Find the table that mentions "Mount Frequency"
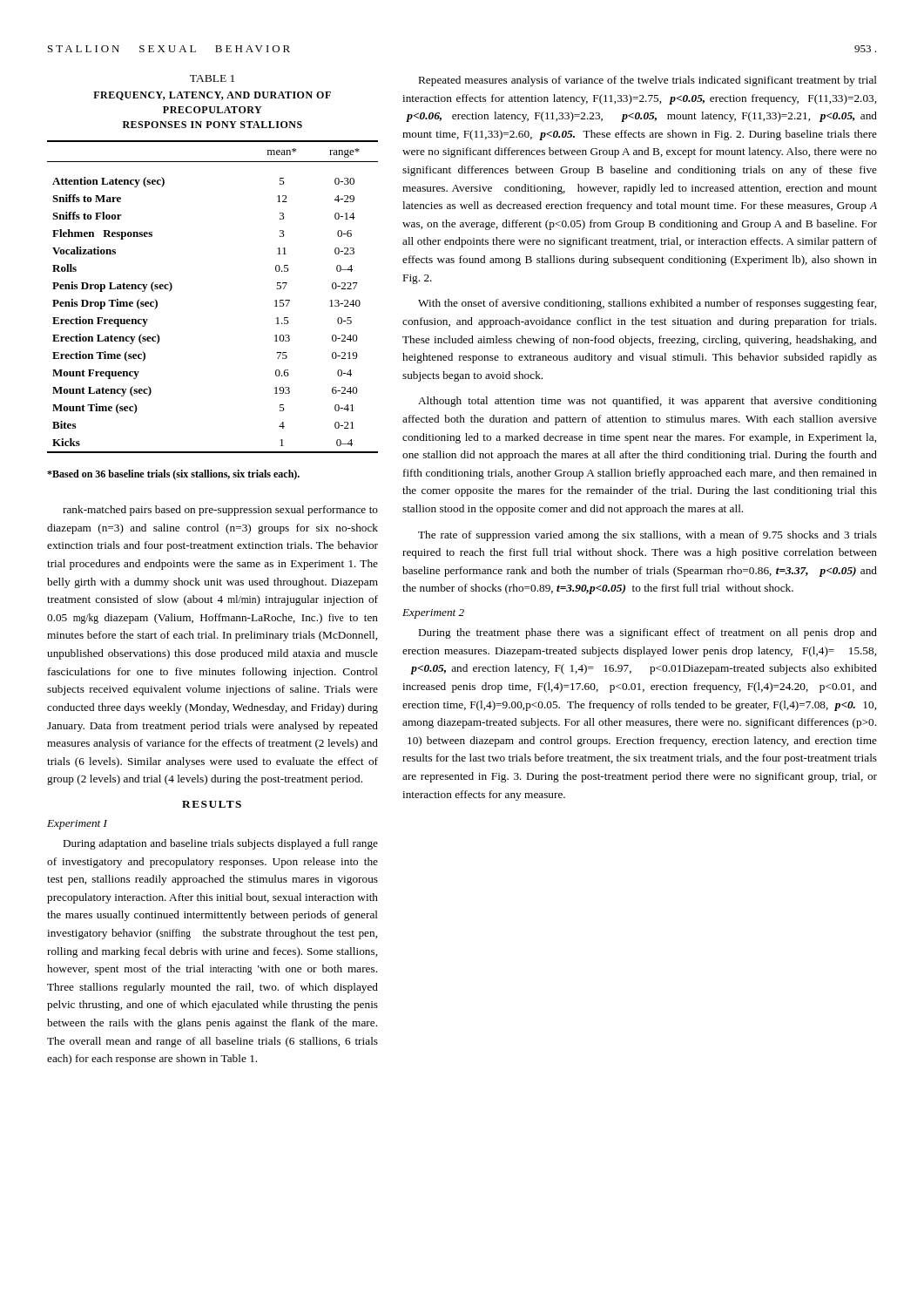The width and height of the screenshot is (924, 1307). pos(212,301)
